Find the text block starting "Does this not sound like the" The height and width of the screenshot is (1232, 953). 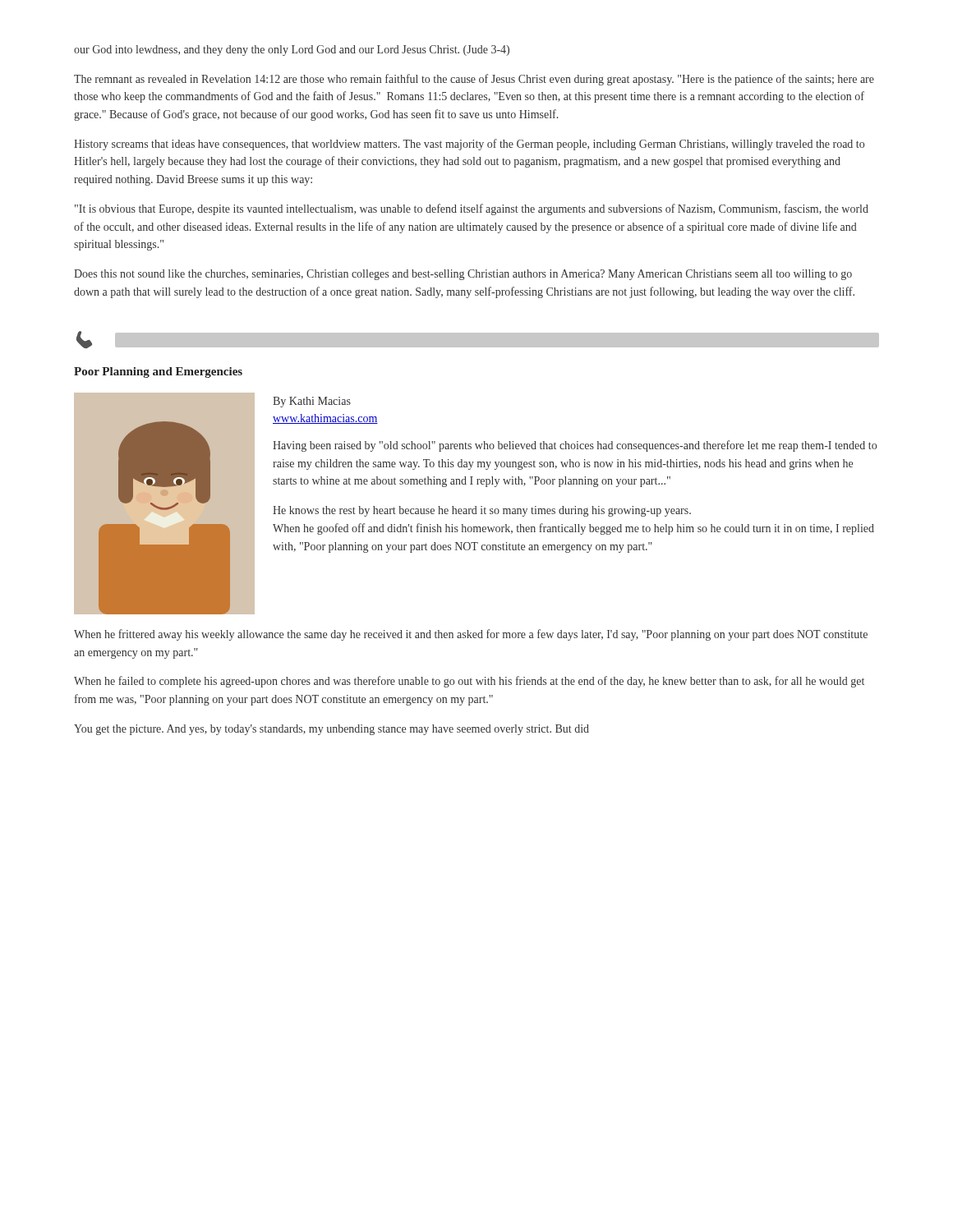[x=476, y=283]
